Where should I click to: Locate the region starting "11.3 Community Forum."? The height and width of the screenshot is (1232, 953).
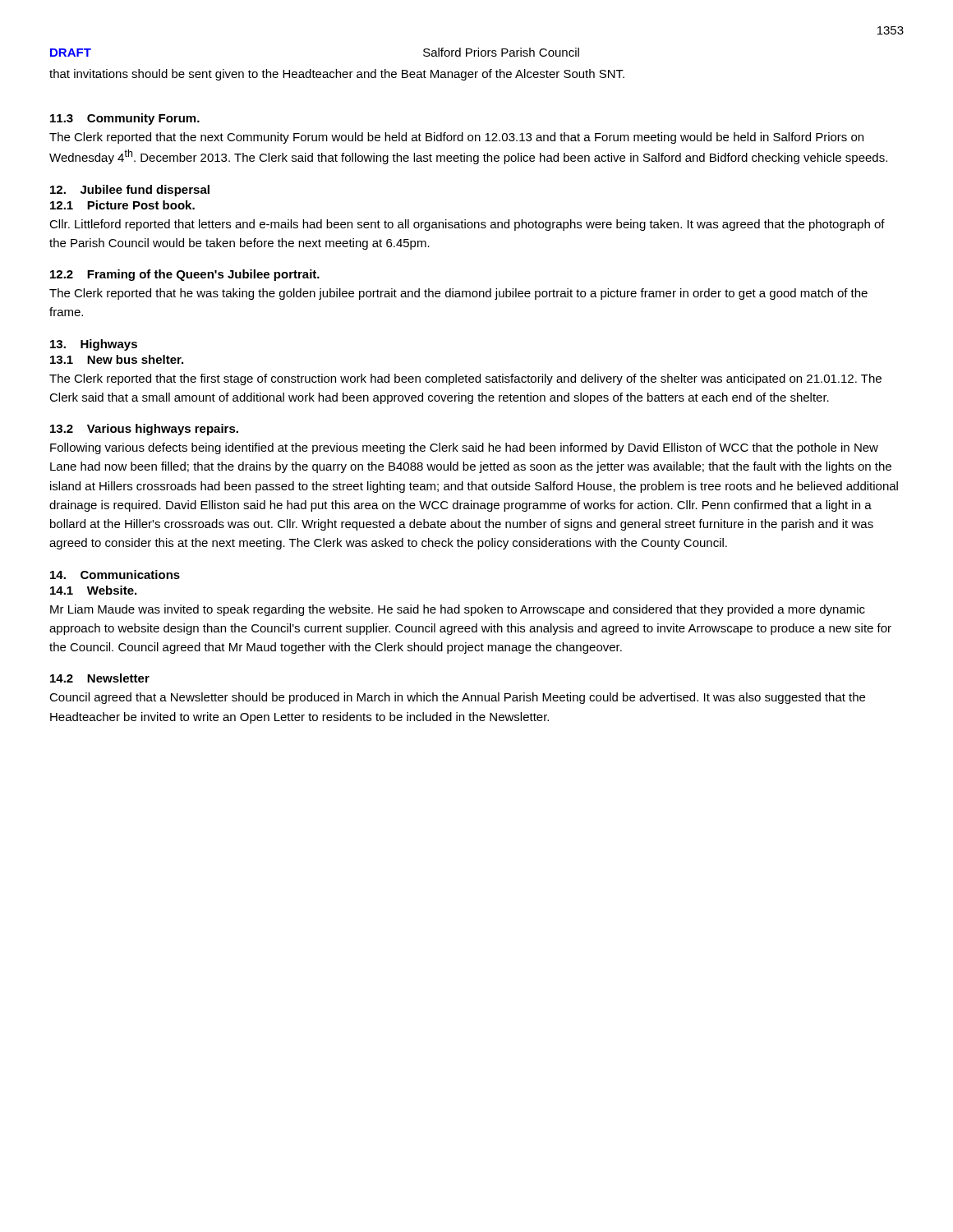125,118
